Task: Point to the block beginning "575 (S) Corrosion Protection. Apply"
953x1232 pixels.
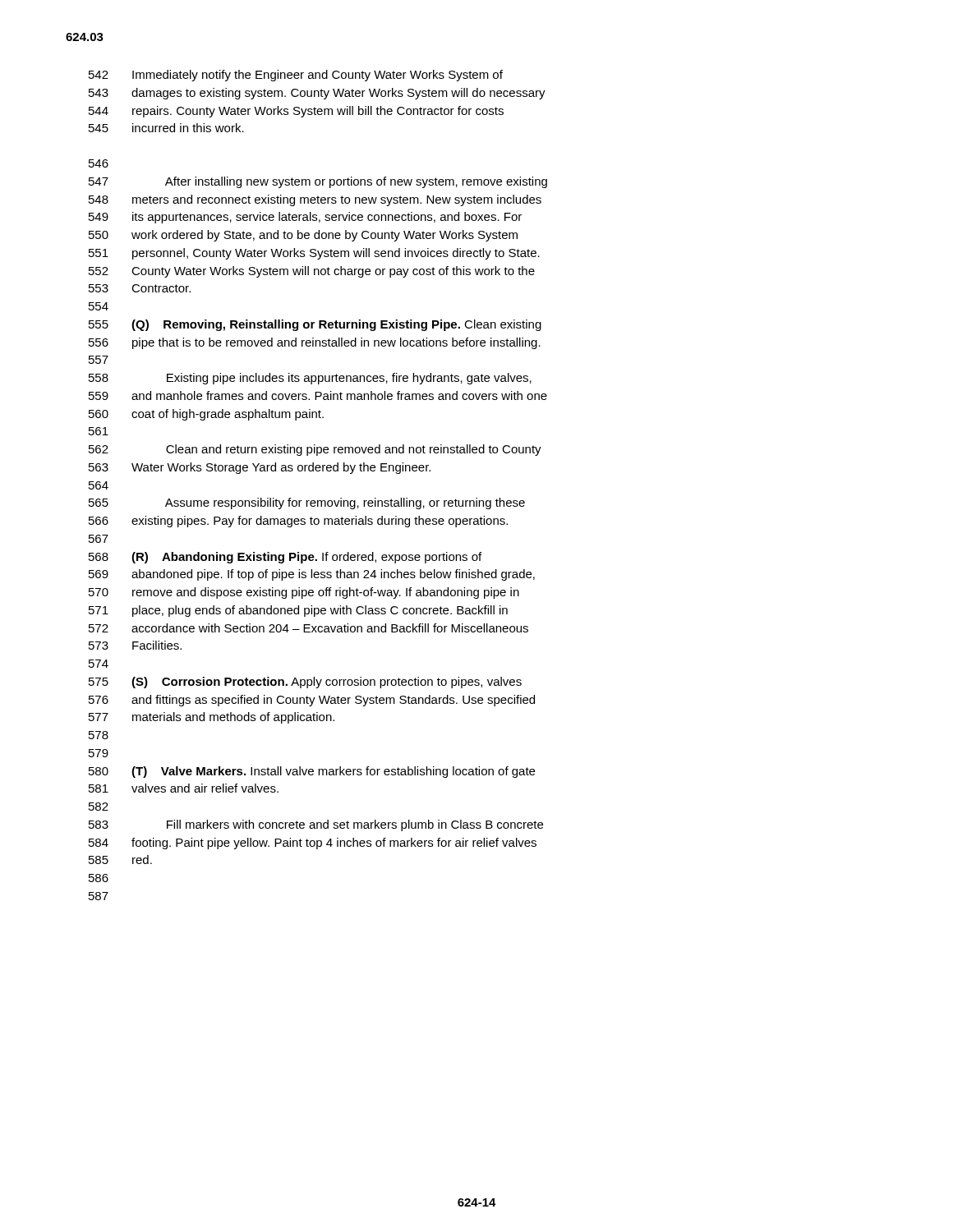Action: tap(476, 681)
